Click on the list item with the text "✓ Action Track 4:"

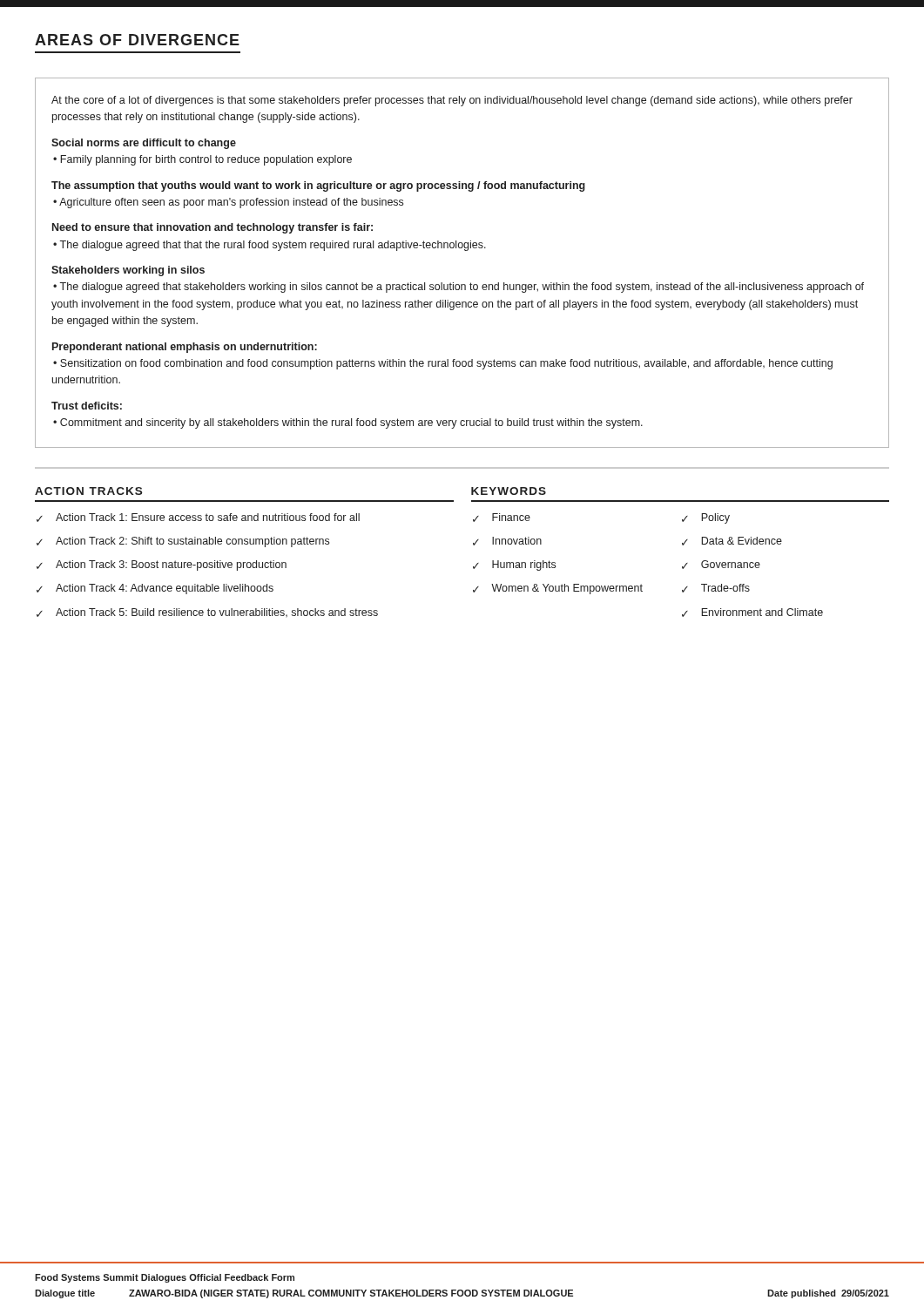pyautogui.click(x=244, y=590)
